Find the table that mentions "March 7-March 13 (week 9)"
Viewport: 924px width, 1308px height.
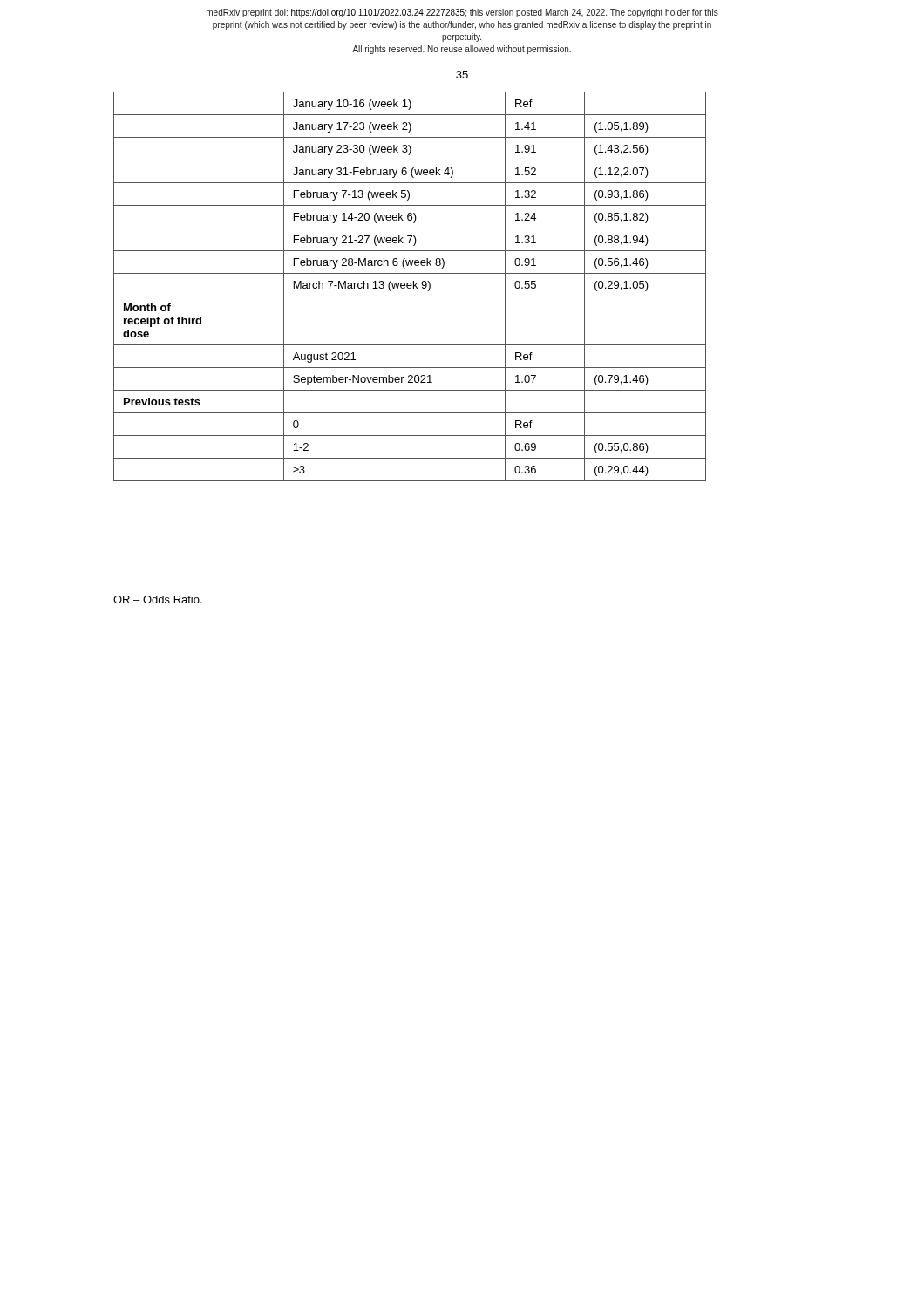[x=410, y=286]
